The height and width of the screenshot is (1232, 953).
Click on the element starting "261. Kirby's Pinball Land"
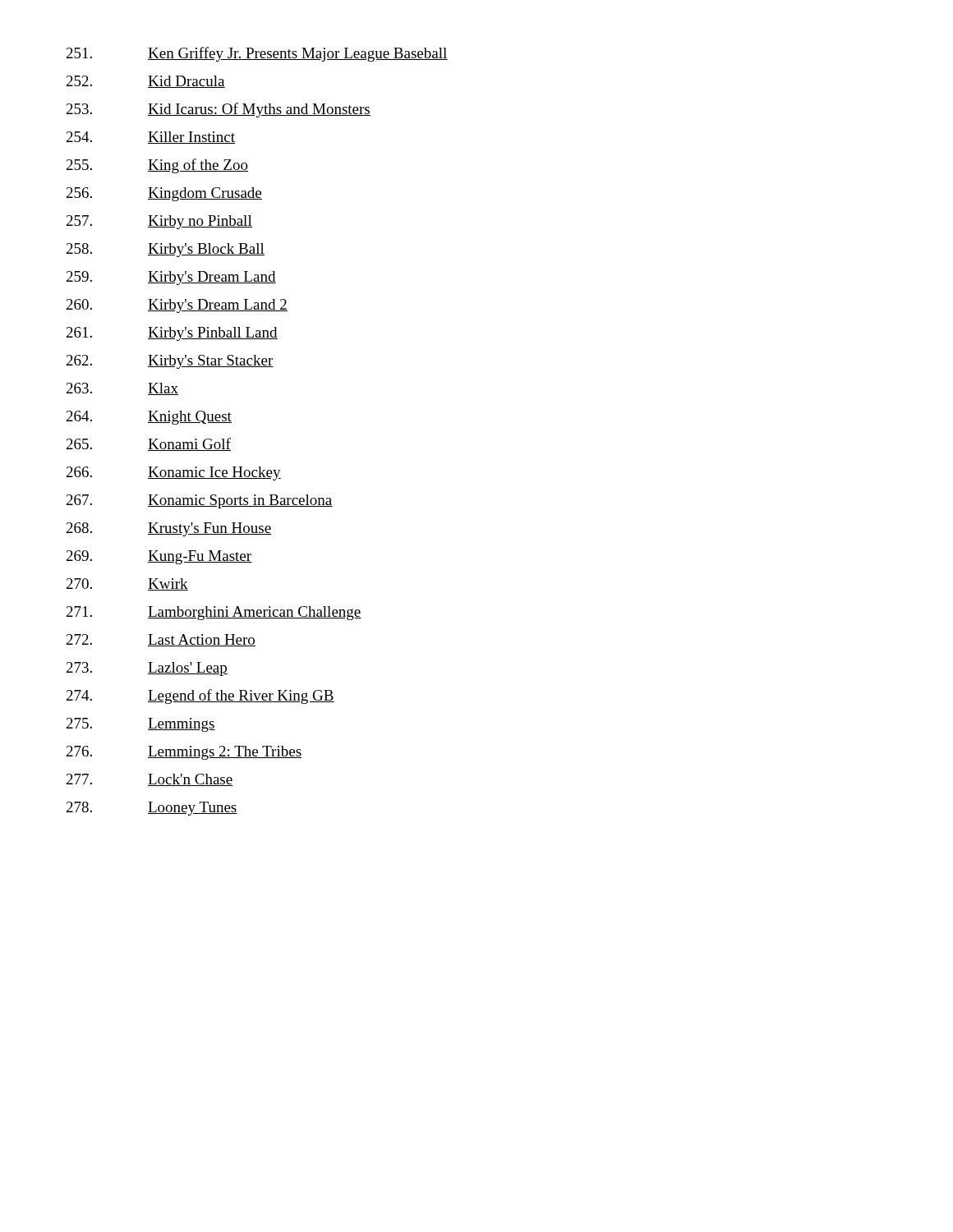(x=172, y=333)
